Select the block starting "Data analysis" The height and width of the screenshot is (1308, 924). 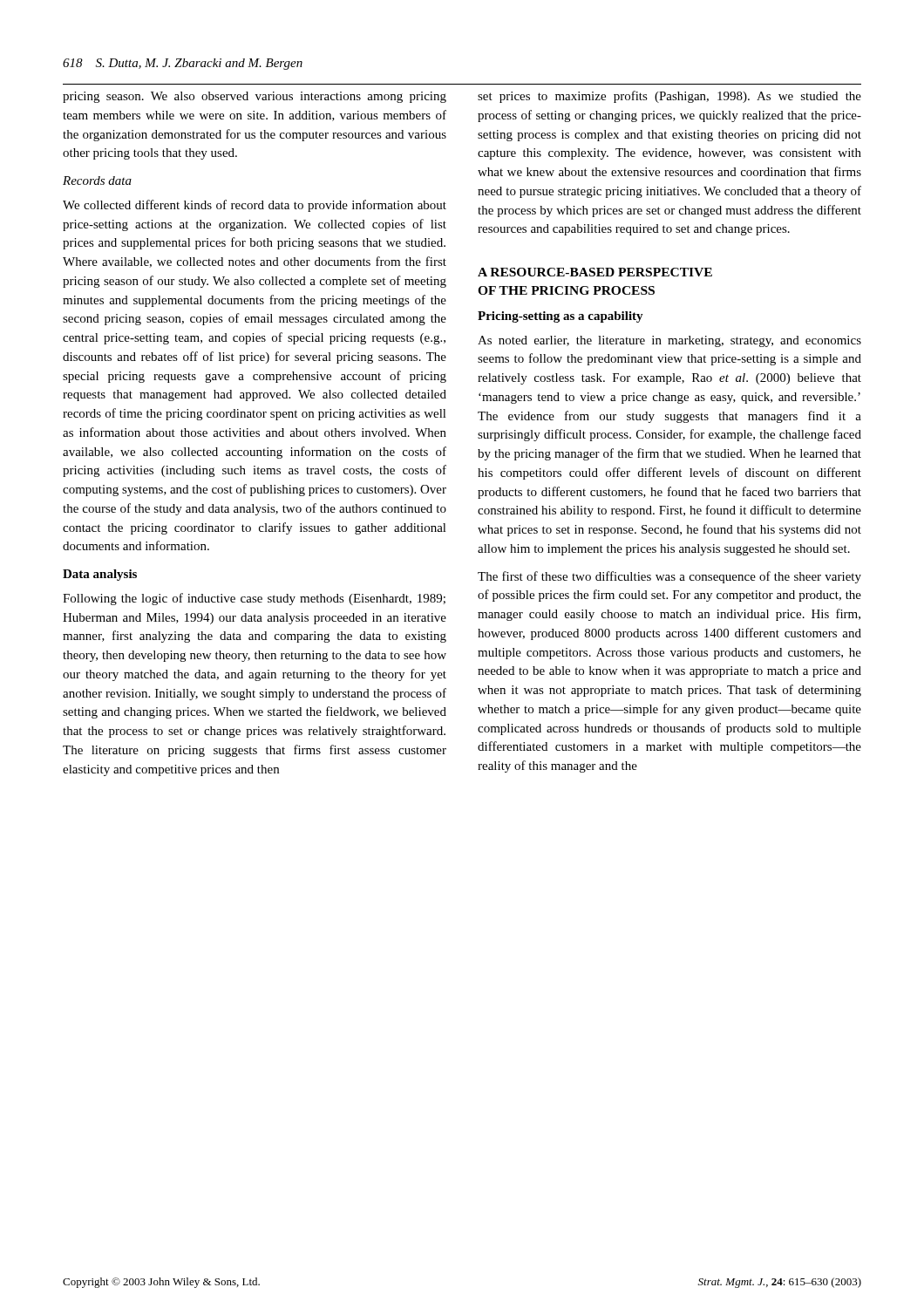[100, 575]
